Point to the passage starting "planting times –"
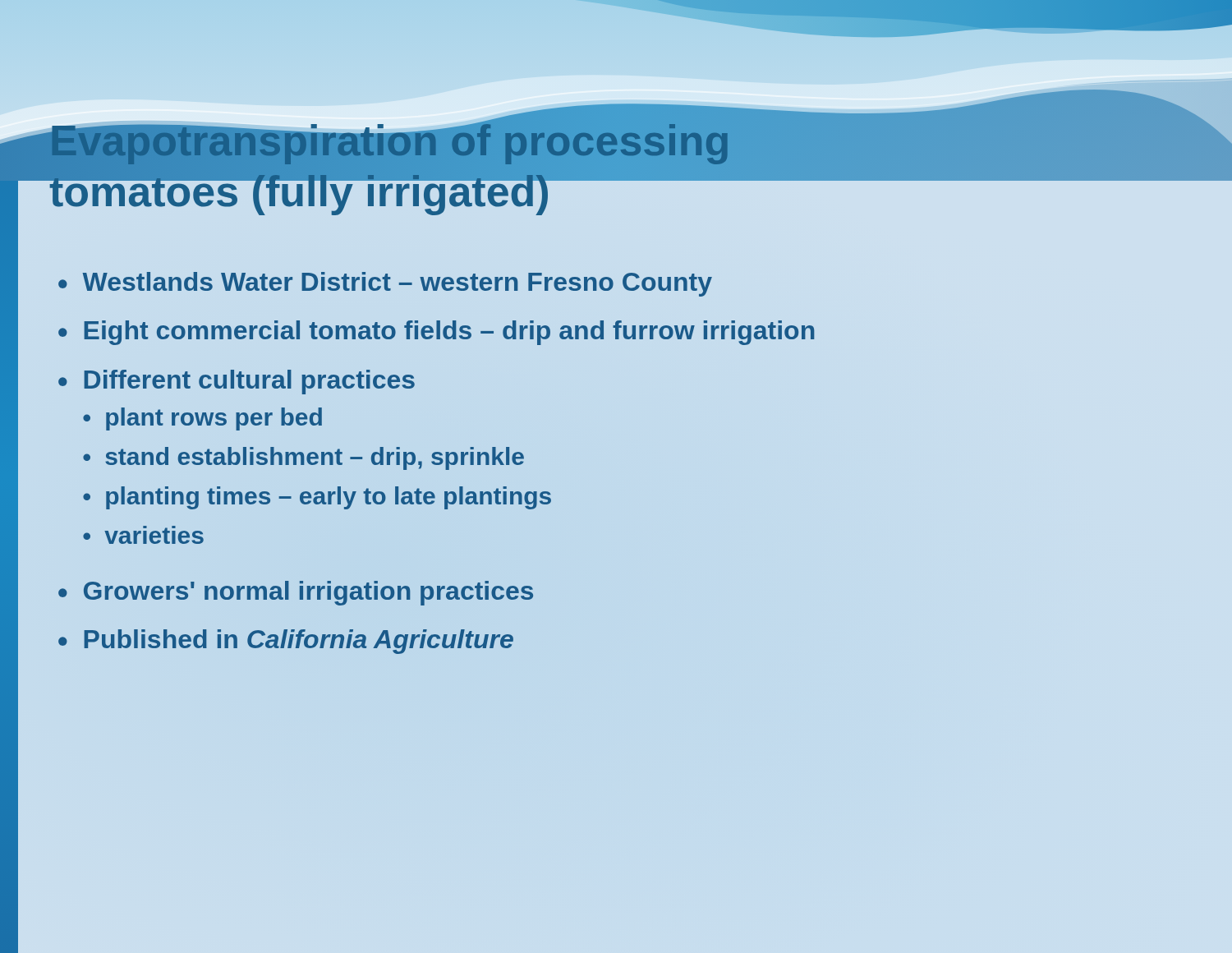Viewport: 1232px width, 953px height. click(x=329, y=498)
